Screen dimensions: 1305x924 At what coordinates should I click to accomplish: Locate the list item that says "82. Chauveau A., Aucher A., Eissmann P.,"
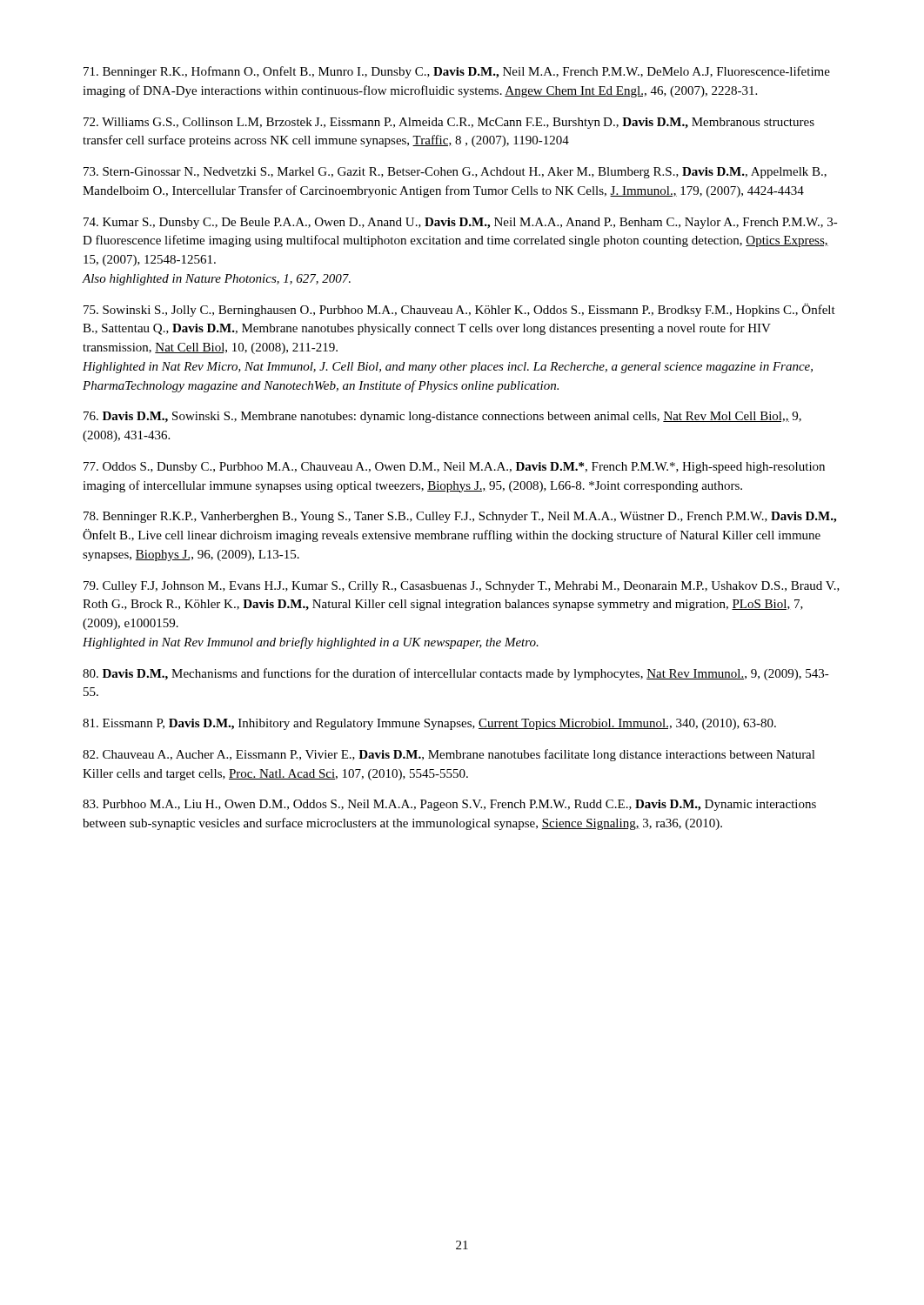point(449,764)
